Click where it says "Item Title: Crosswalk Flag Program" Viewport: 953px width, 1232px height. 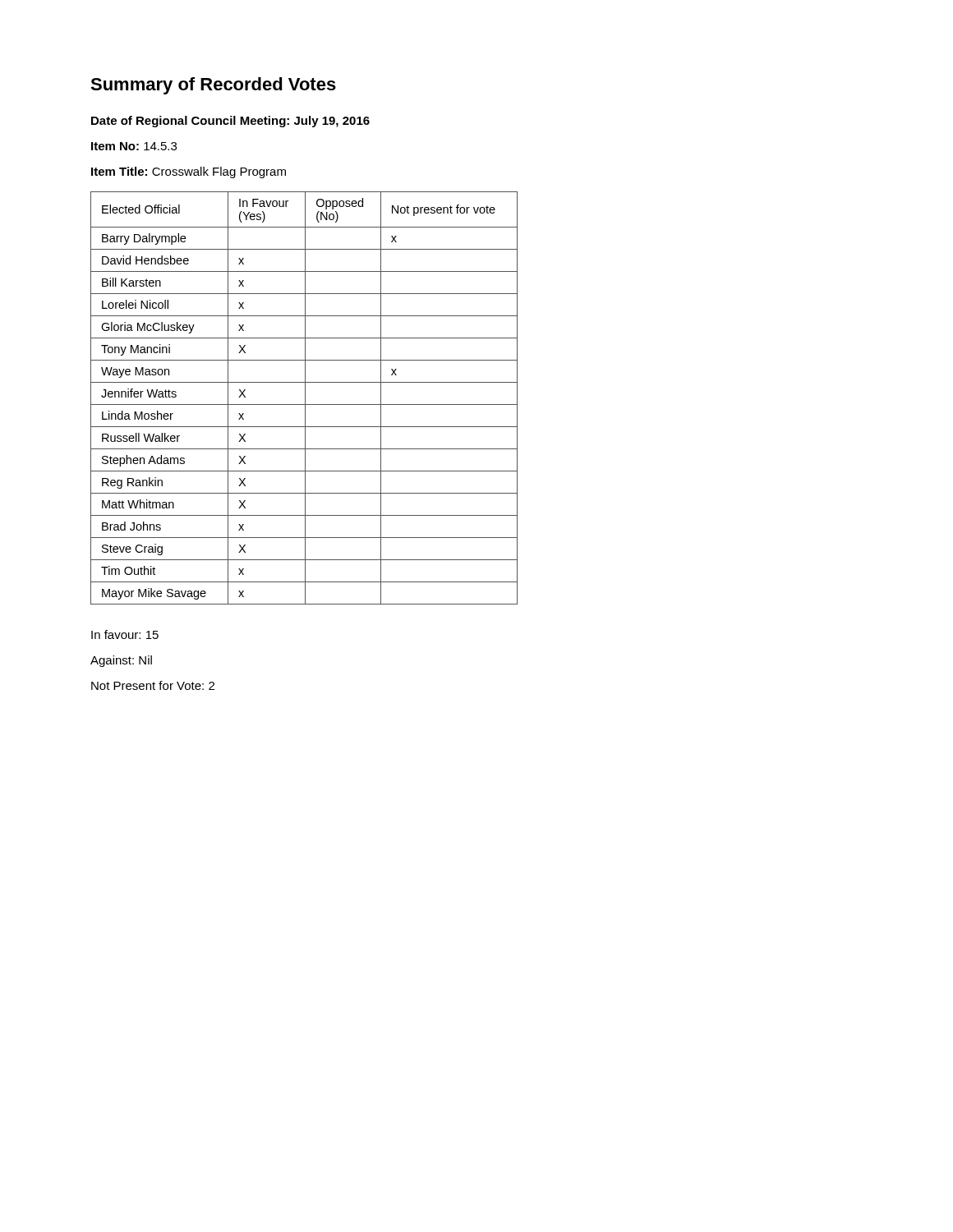tap(189, 171)
